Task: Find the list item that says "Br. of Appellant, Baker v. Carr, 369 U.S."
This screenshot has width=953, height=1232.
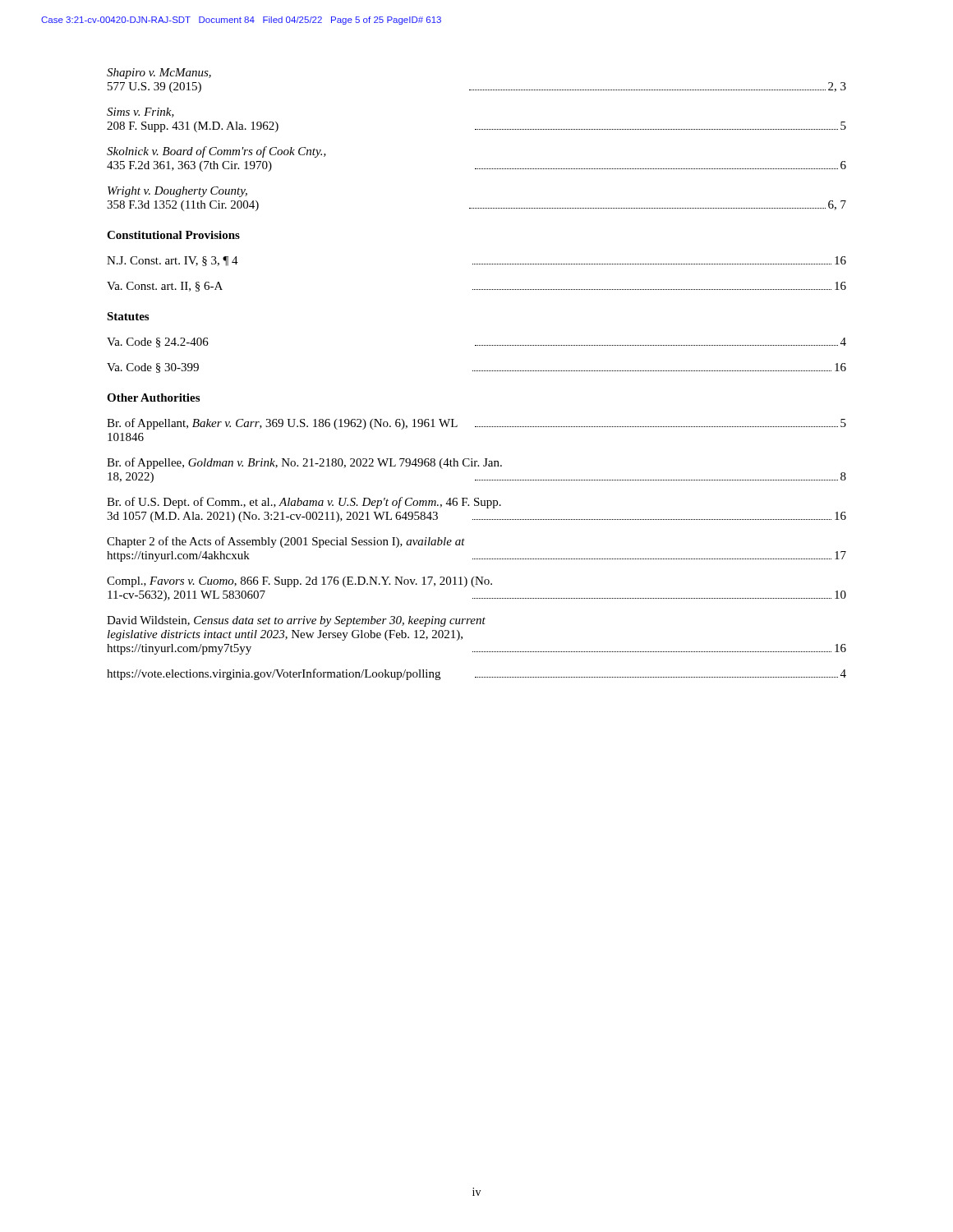Action: [476, 430]
